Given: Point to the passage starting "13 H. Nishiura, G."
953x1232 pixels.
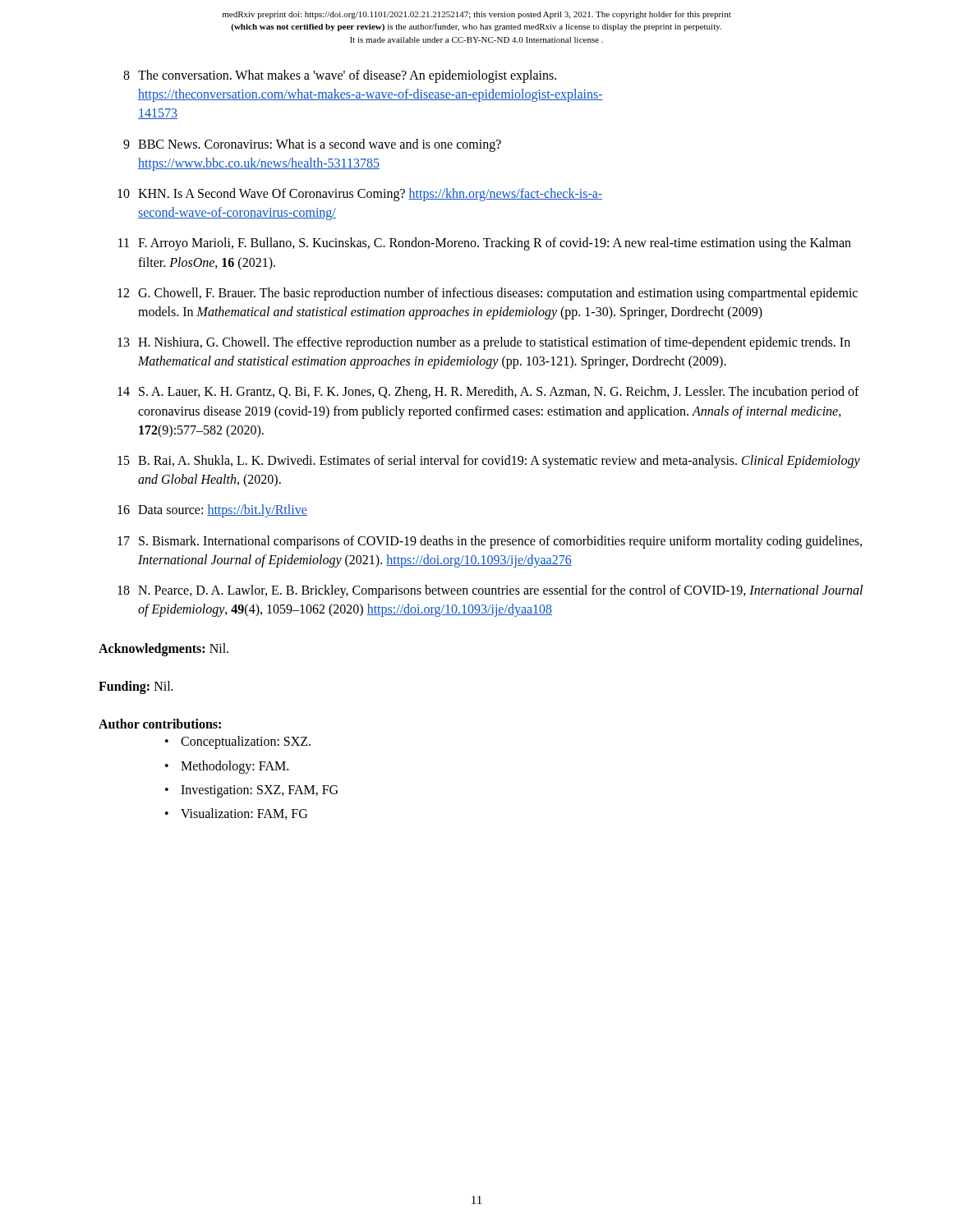Looking at the screenshot, I should 485,352.
